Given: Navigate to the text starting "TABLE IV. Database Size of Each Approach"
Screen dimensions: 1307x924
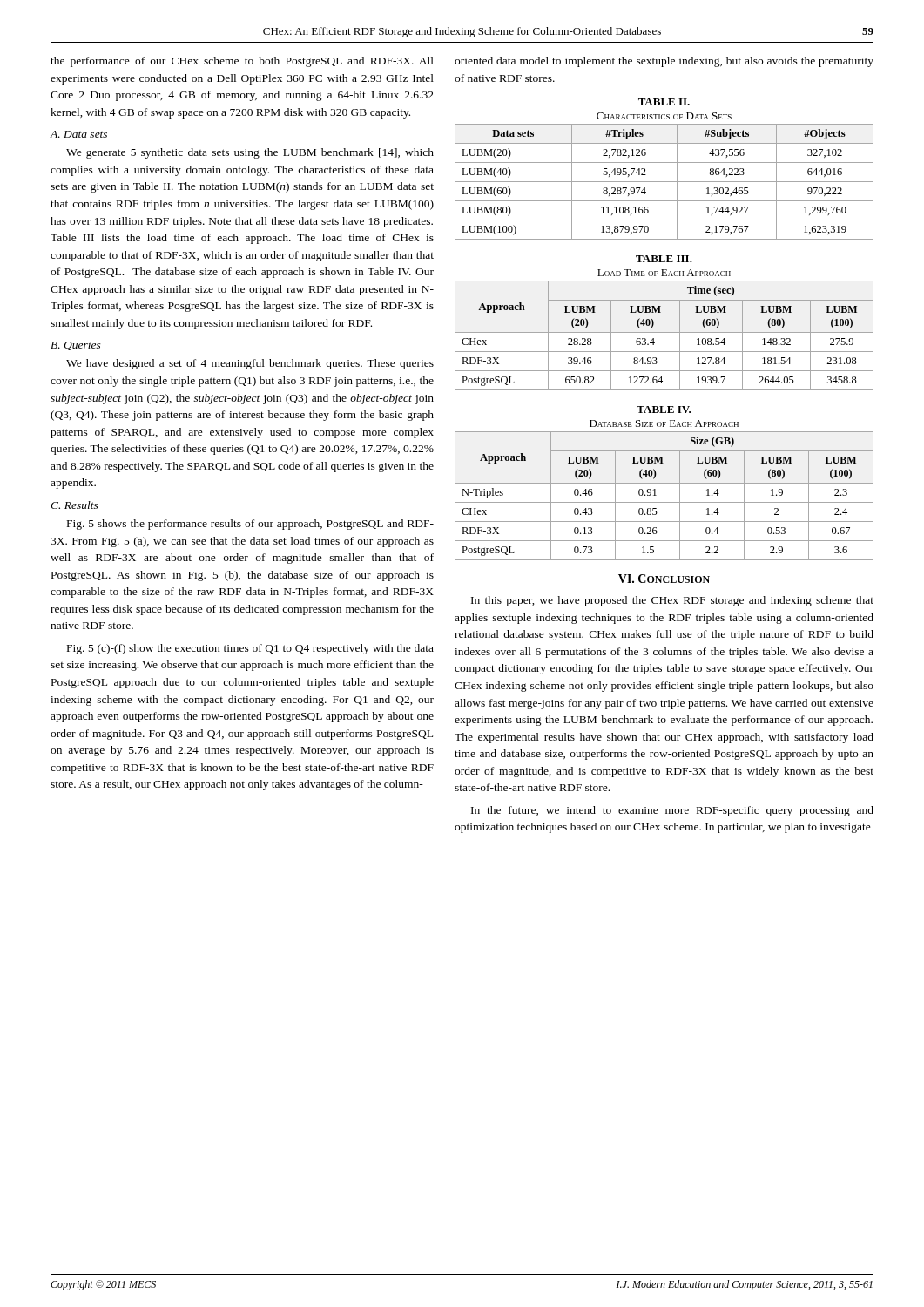Looking at the screenshot, I should point(664,416).
